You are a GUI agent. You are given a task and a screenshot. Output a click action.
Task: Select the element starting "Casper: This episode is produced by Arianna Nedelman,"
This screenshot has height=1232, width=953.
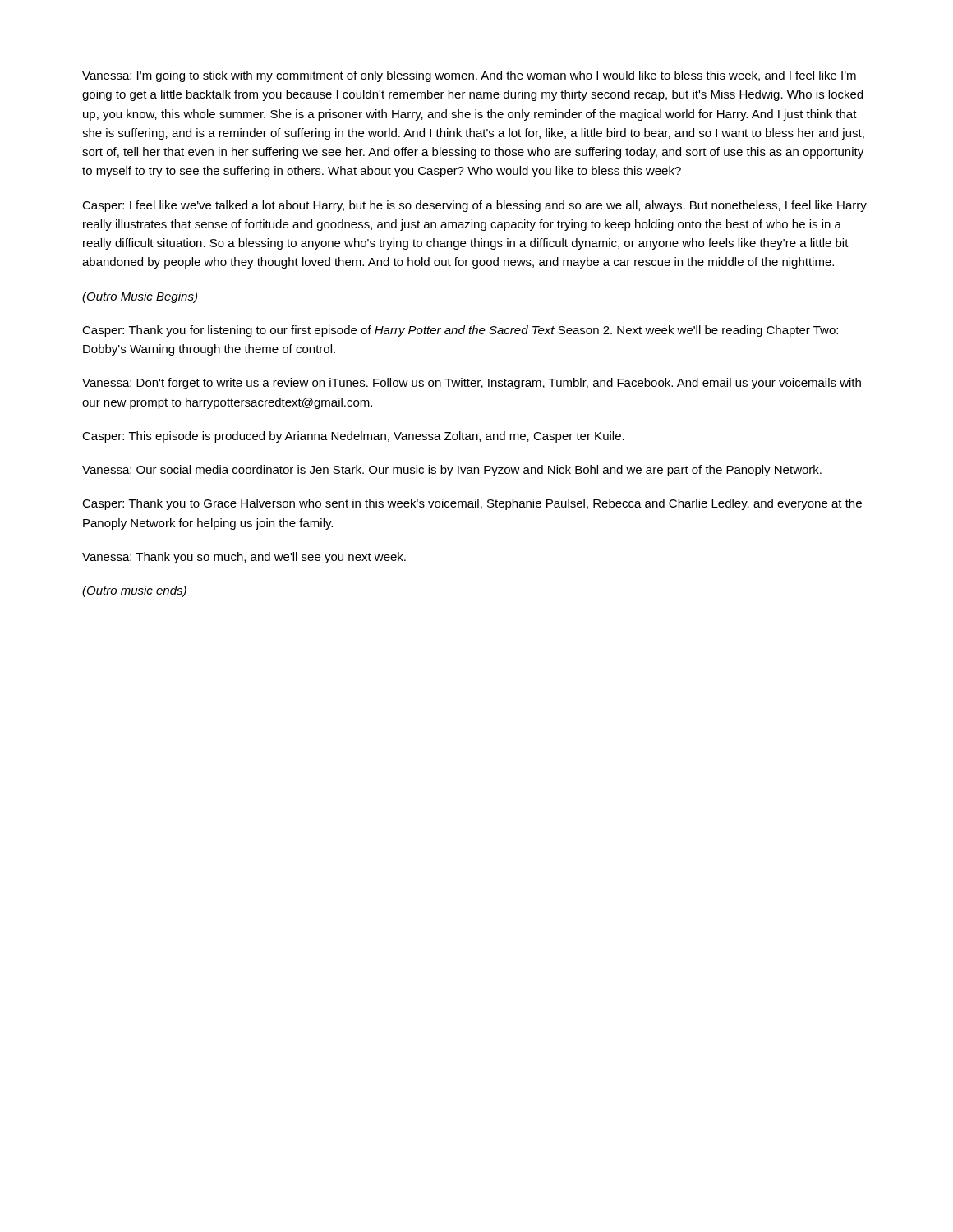click(x=354, y=436)
